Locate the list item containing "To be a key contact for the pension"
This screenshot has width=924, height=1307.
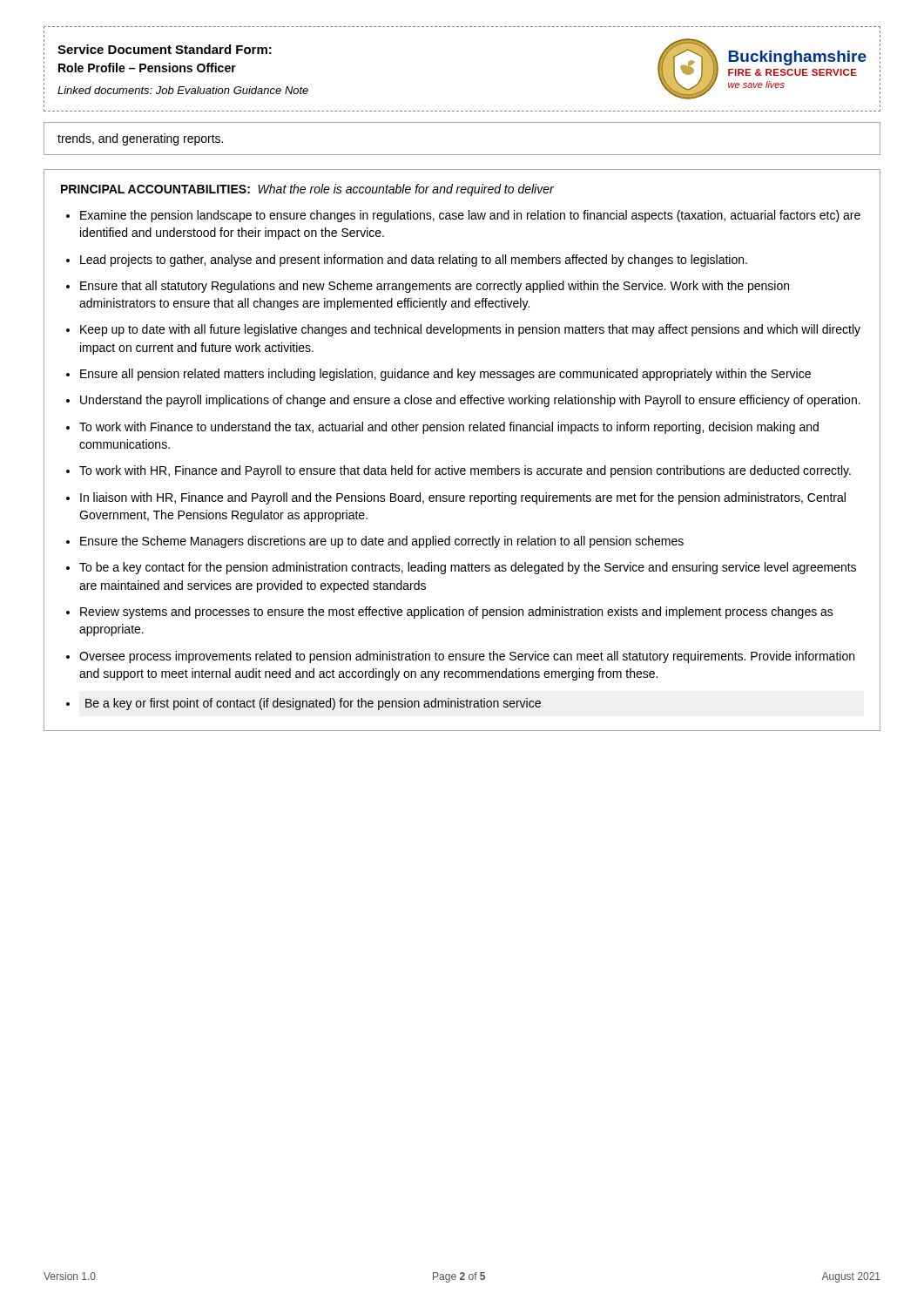tap(468, 577)
